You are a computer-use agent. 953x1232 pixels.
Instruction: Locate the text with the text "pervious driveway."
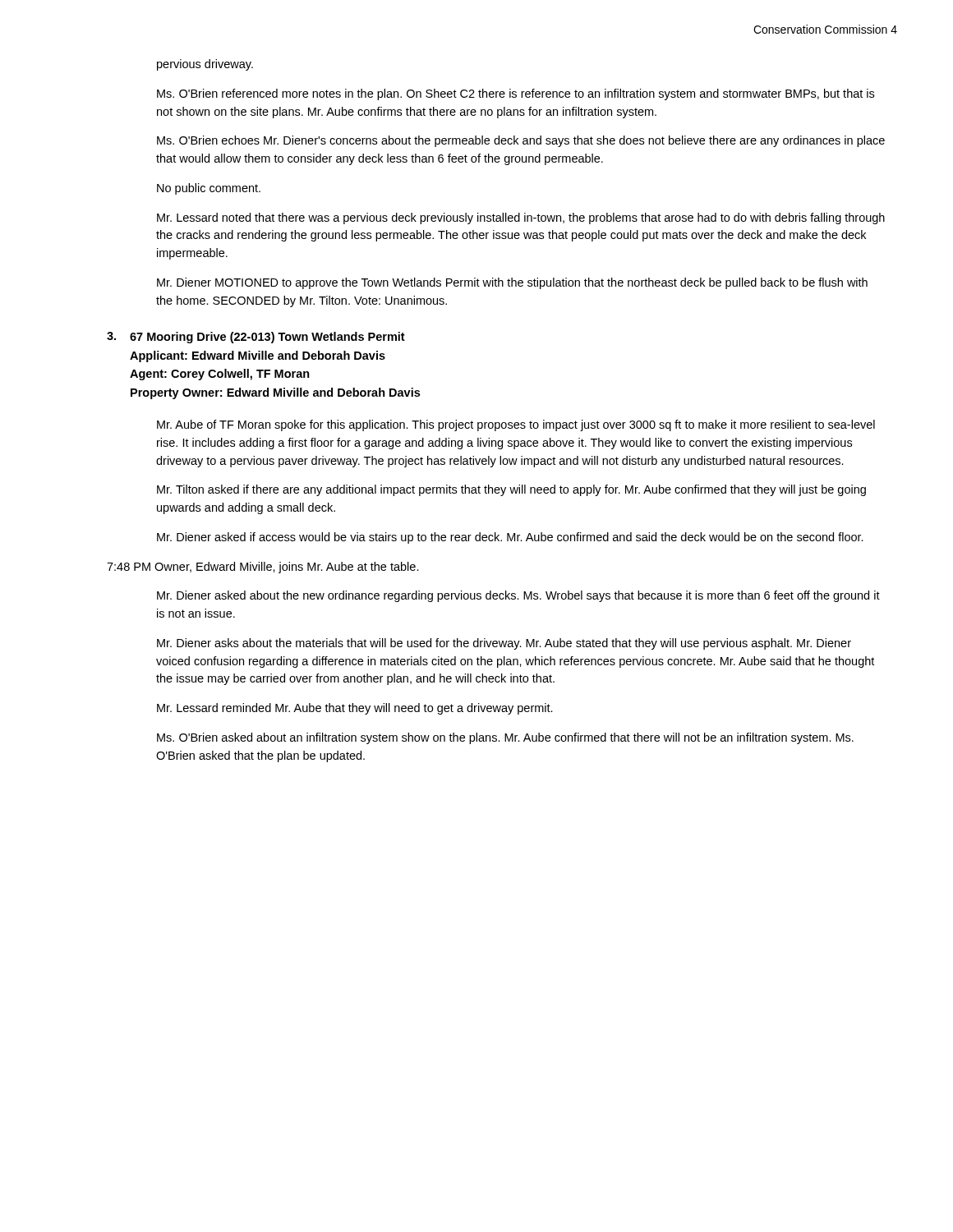point(205,64)
